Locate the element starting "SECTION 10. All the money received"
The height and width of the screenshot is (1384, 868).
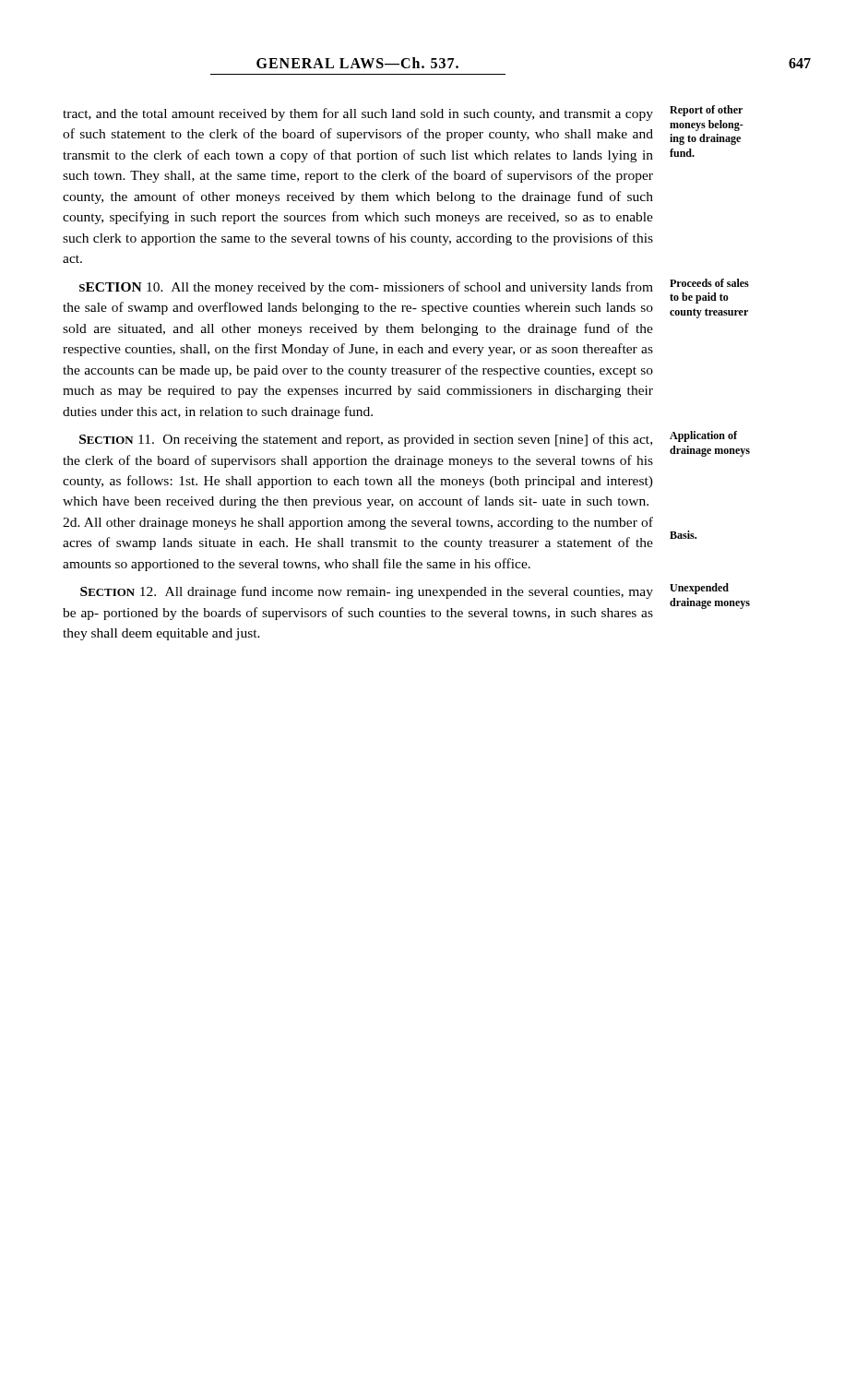(x=358, y=348)
